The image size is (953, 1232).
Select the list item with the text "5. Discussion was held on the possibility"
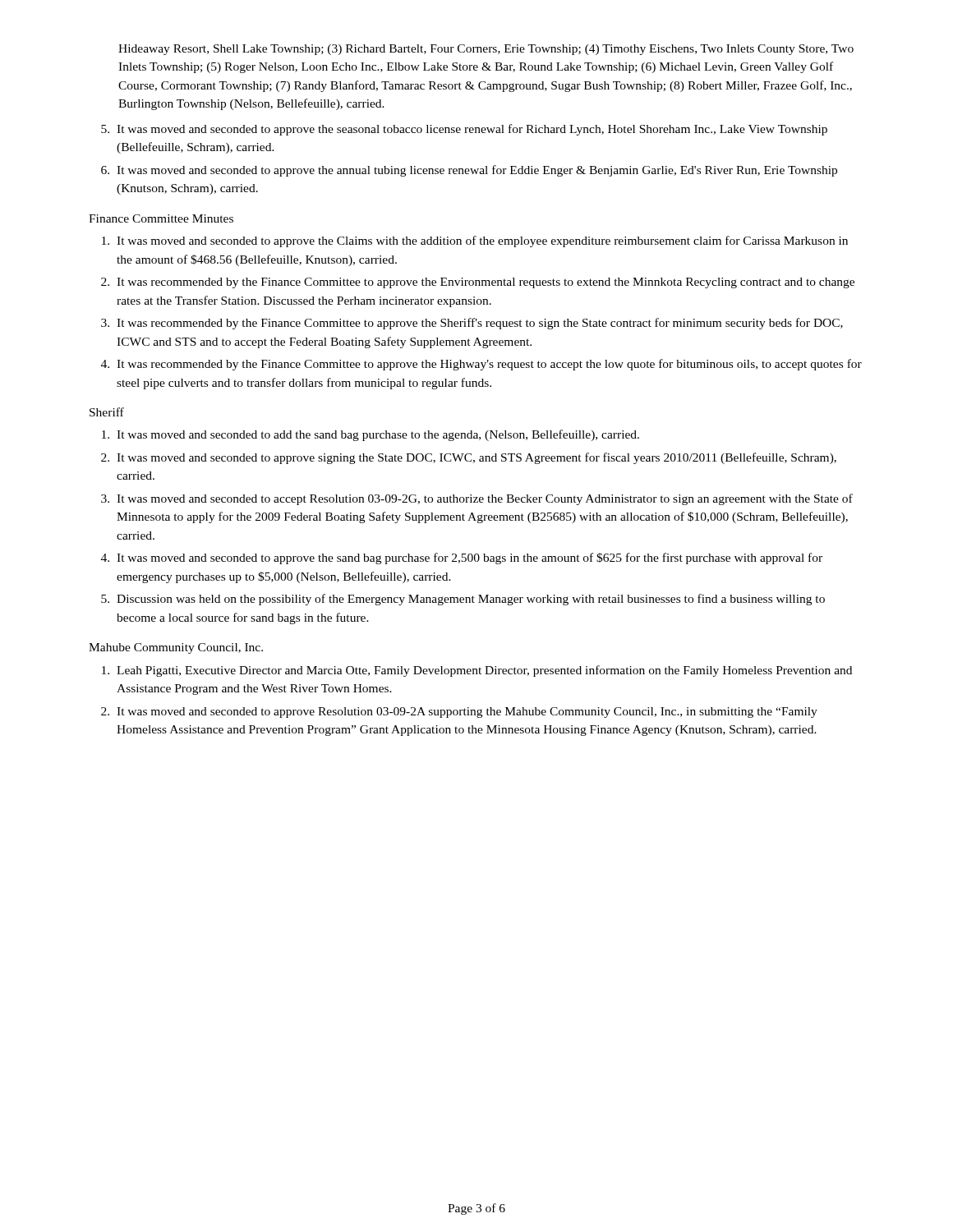pyautogui.click(x=476, y=608)
